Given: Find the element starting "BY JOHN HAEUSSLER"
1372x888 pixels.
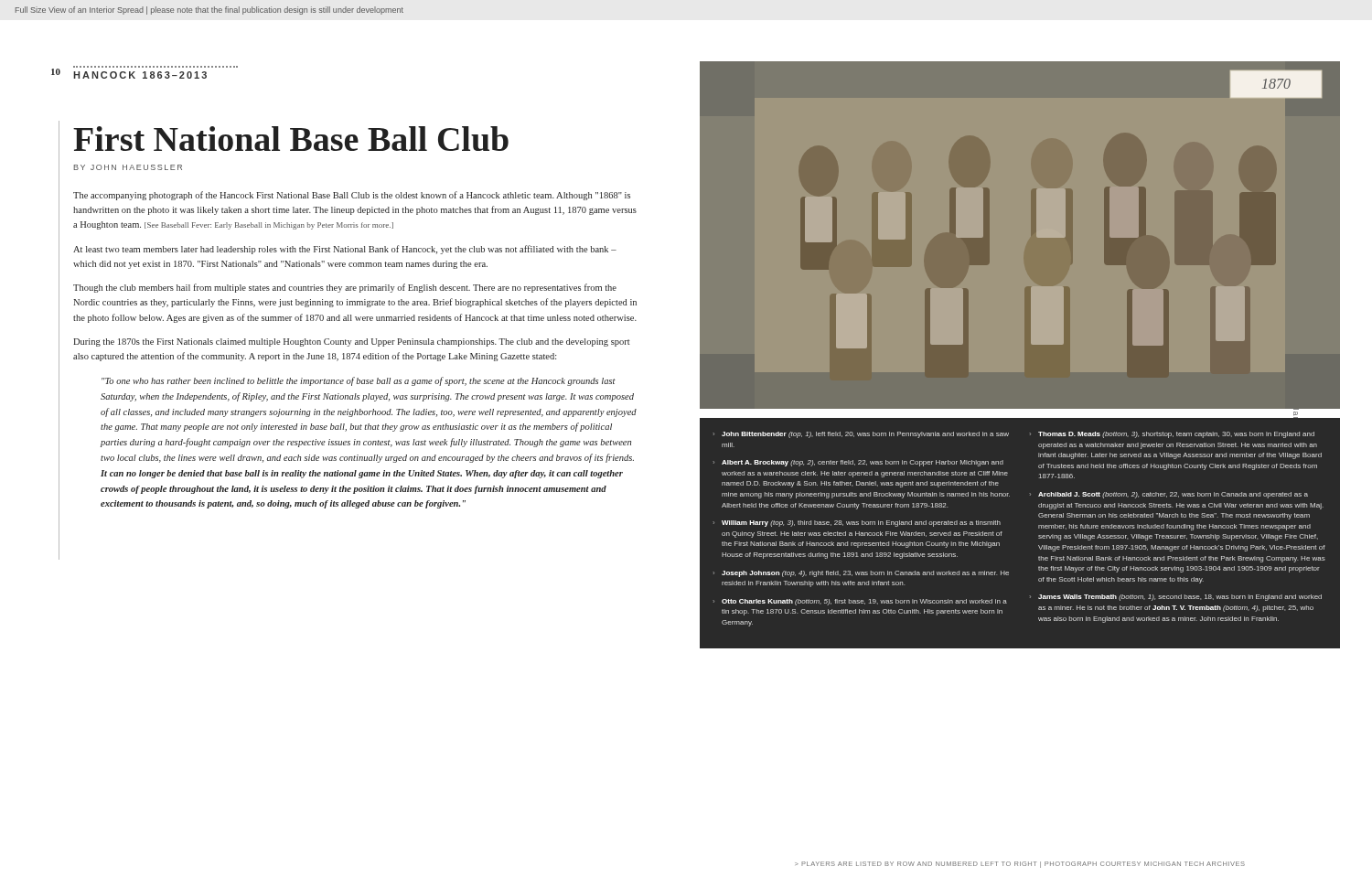Looking at the screenshot, I should (x=129, y=167).
